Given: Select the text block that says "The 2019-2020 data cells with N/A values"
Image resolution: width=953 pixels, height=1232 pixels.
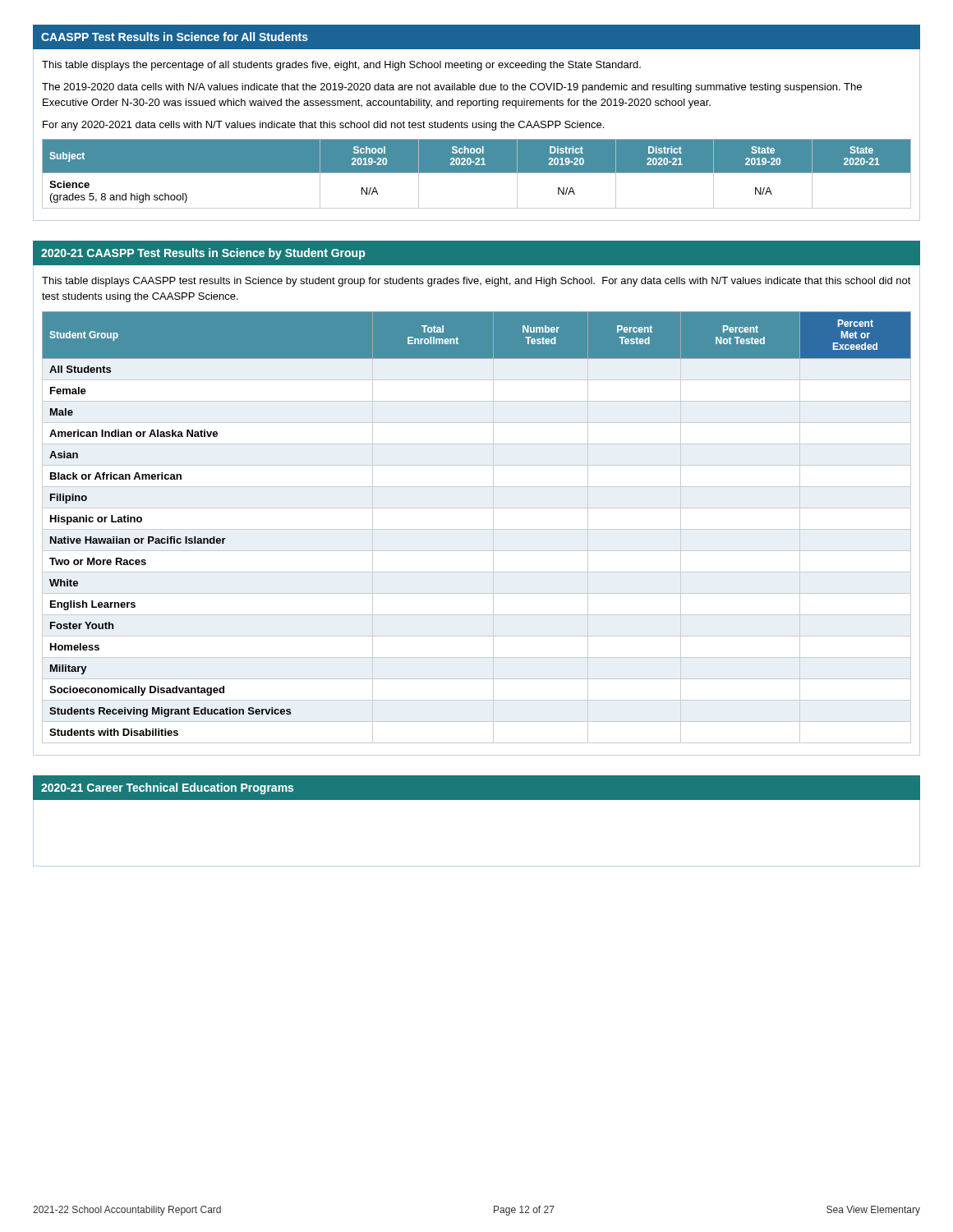Looking at the screenshot, I should tap(476, 95).
